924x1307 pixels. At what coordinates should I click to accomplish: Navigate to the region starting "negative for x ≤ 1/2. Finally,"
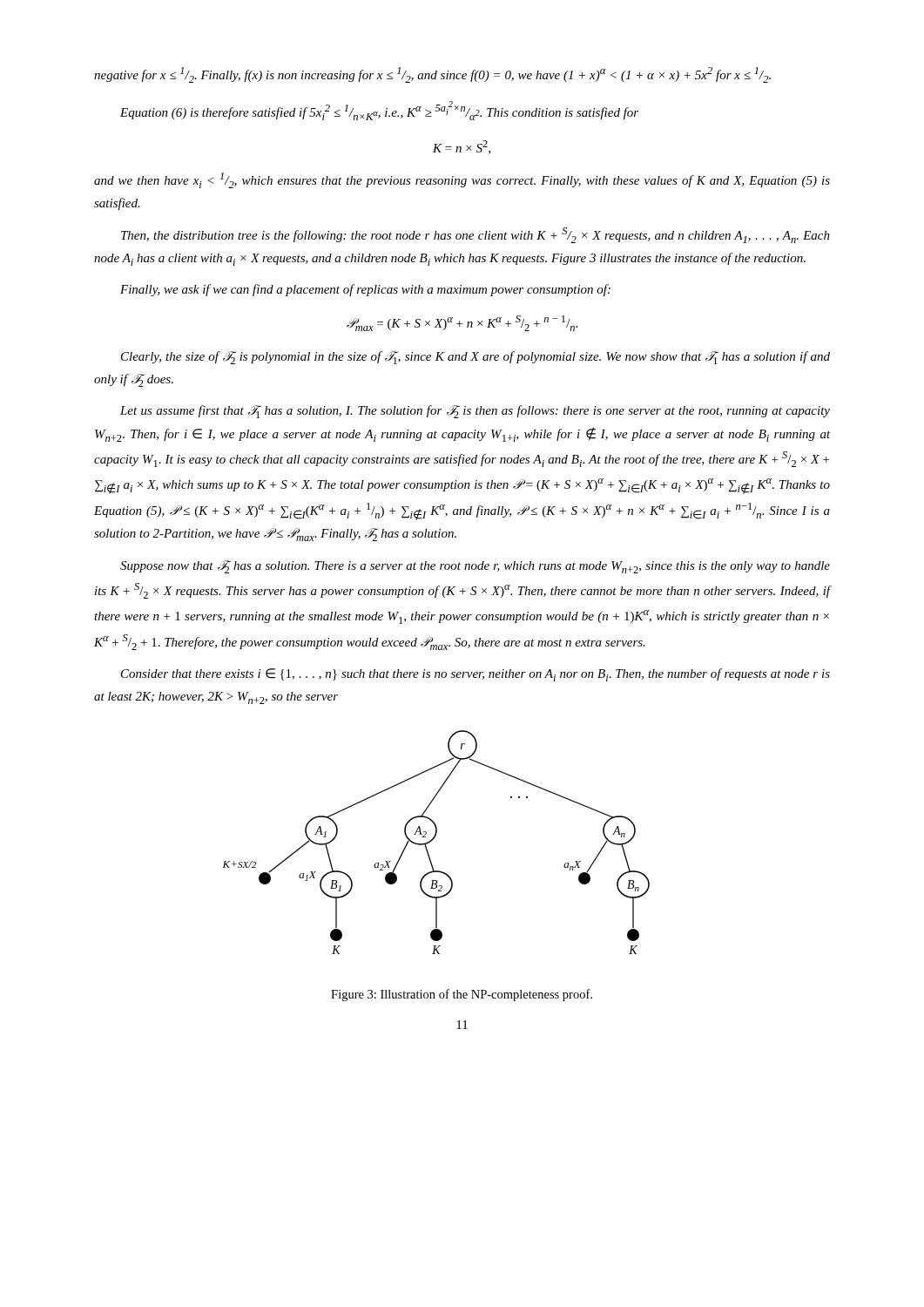[x=462, y=76]
